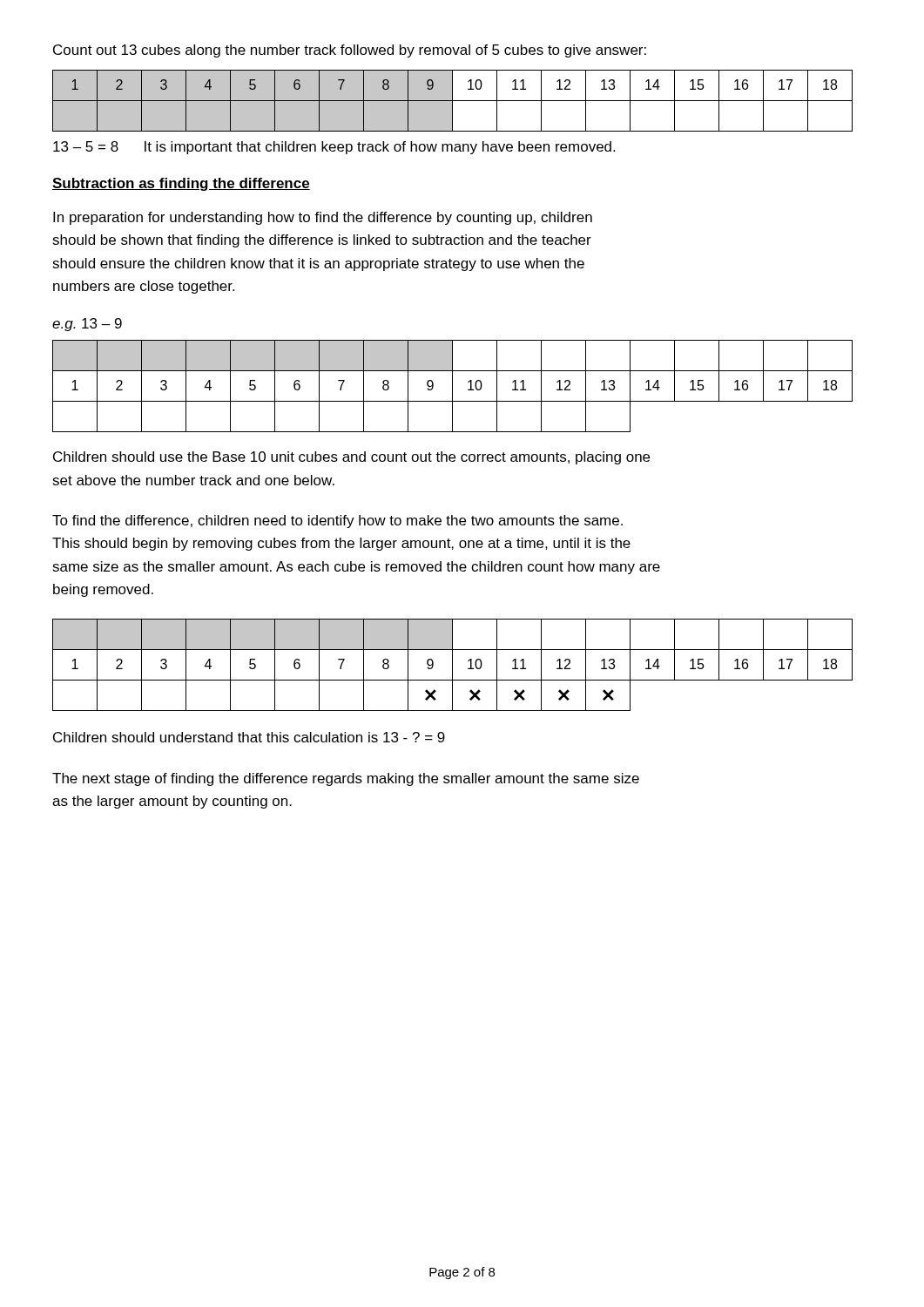924x1307 pixels.
Task: Locate the text block starting "Count out 13"
Action: pyautogui.click(x=350, y=50)
